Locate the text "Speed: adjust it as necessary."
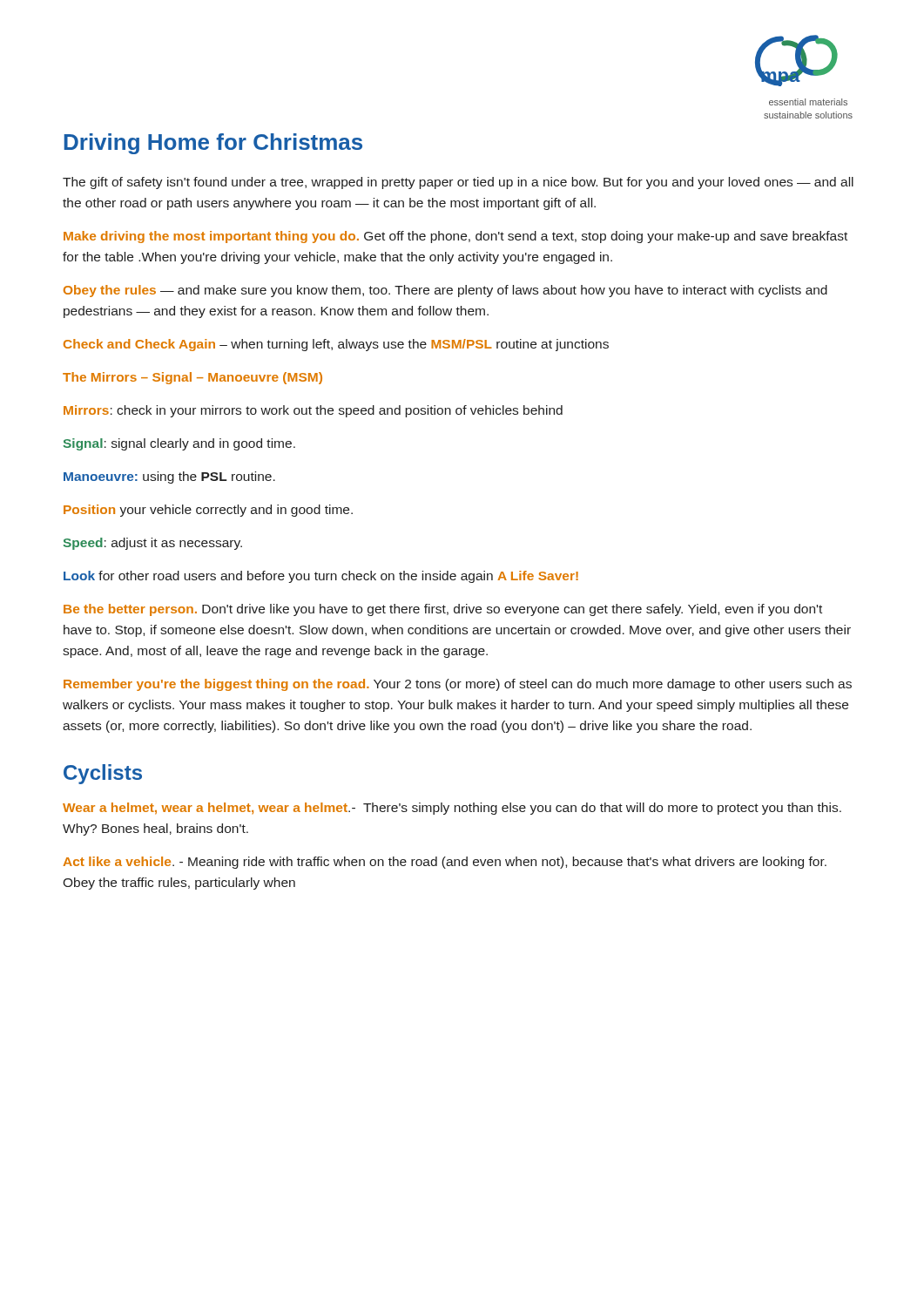This screenshot has height=1307, width=924. (x=153, y=543)
